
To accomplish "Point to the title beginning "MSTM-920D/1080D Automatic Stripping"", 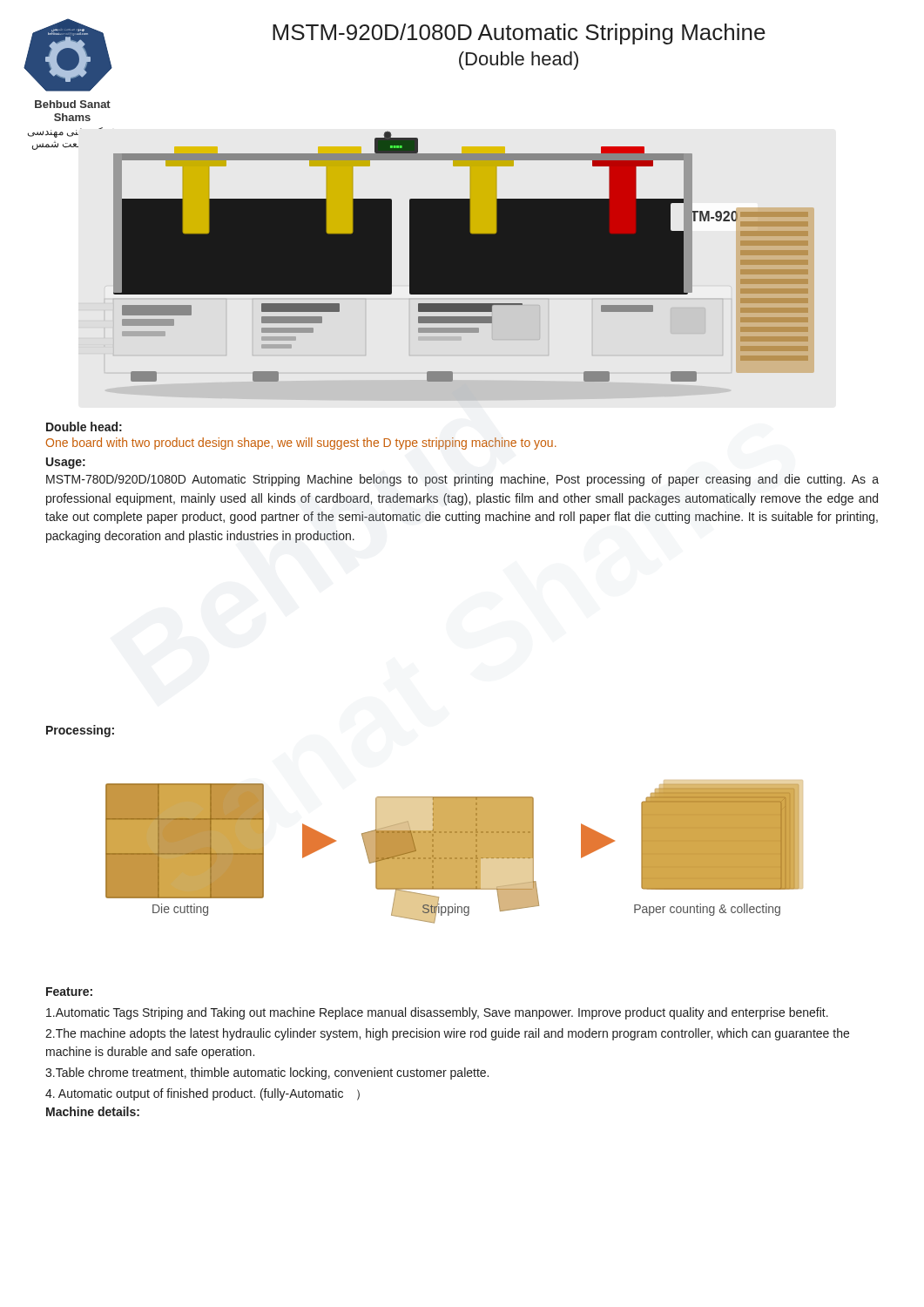I will tap(519, 32).
